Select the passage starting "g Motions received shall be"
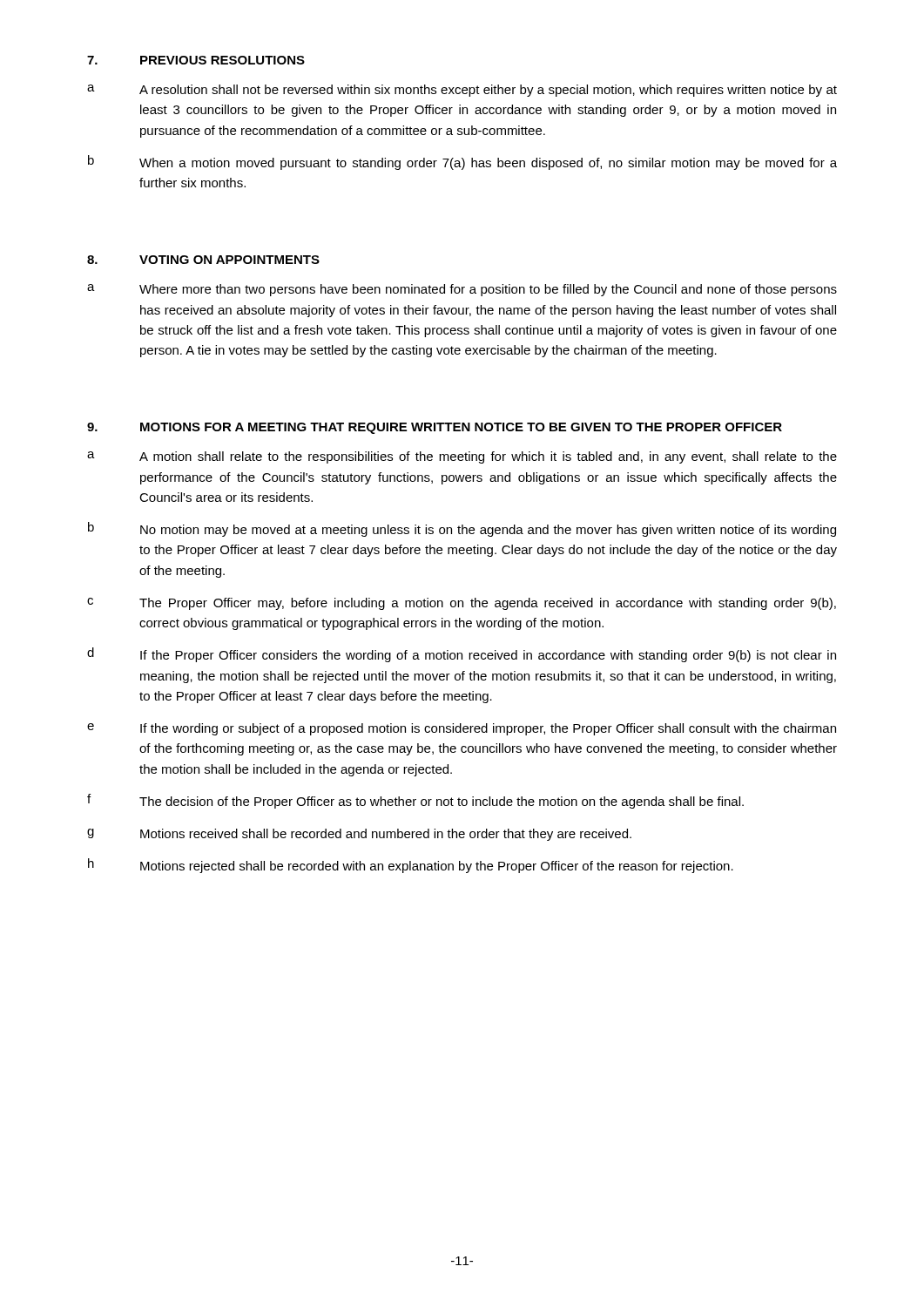 [462, 834]
